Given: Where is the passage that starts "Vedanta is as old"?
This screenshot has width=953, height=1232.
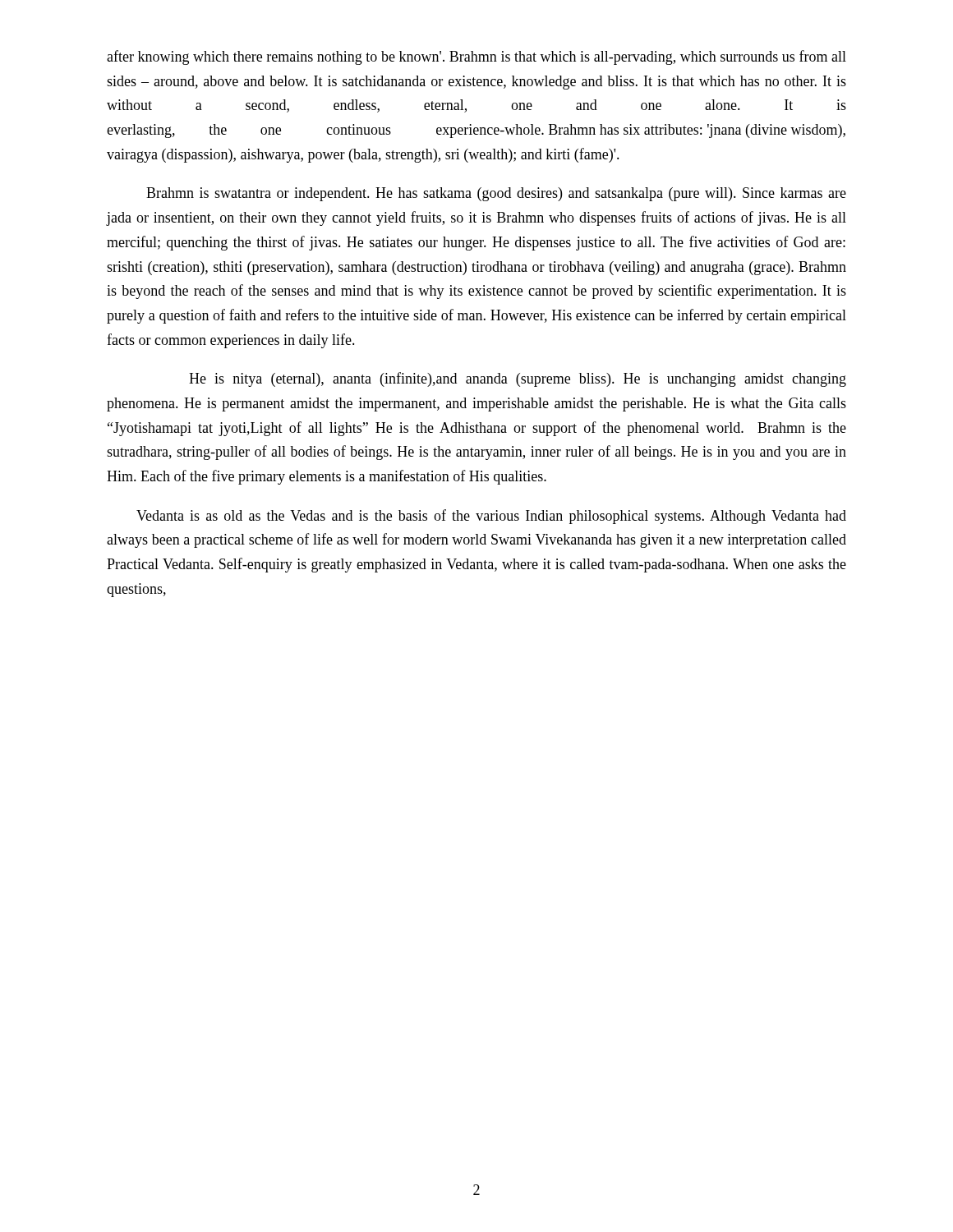Looking at the screenshot, I should click(x=476, y=553).
